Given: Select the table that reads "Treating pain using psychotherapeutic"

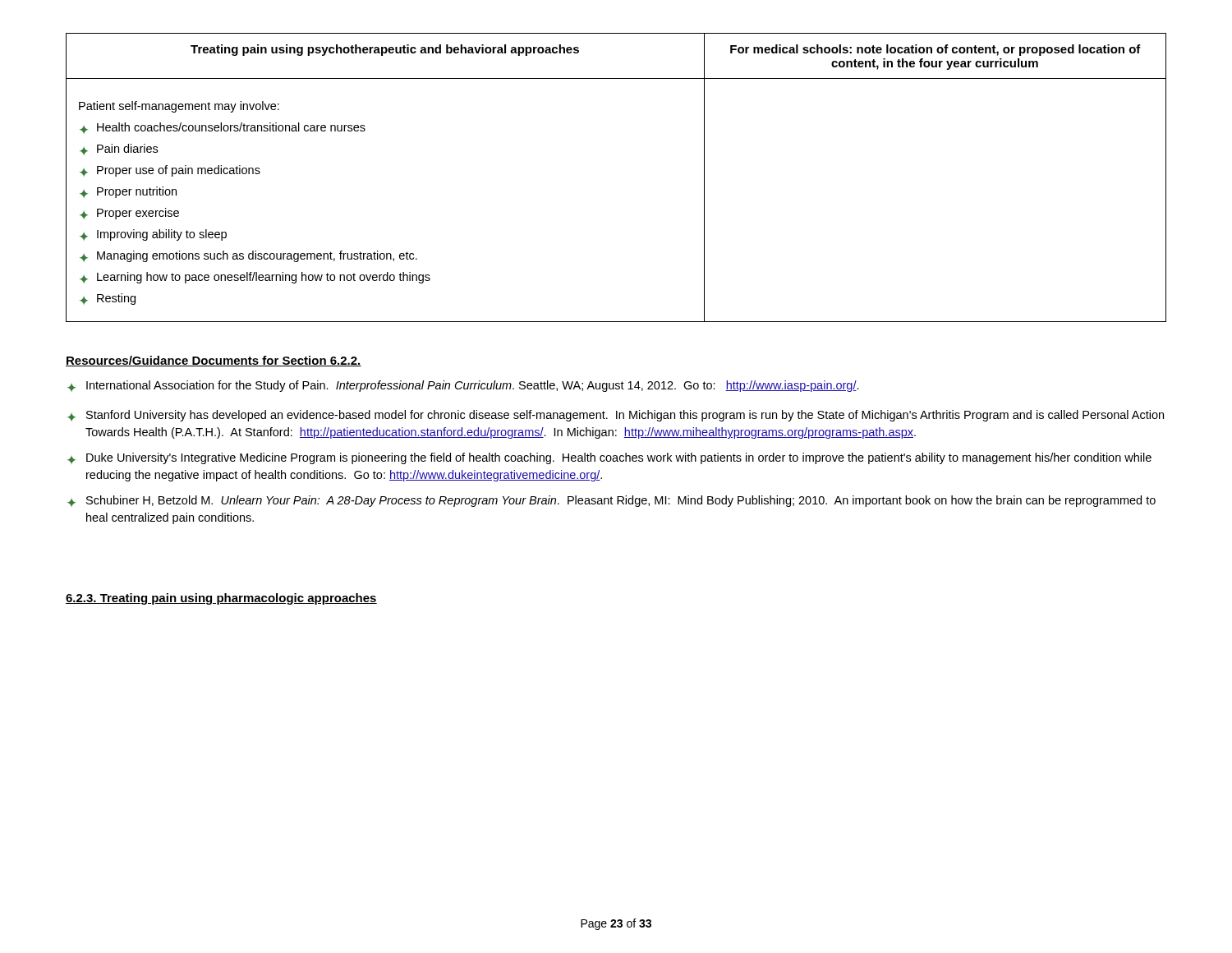Looking at the screenshot, I should pos(616,177).
